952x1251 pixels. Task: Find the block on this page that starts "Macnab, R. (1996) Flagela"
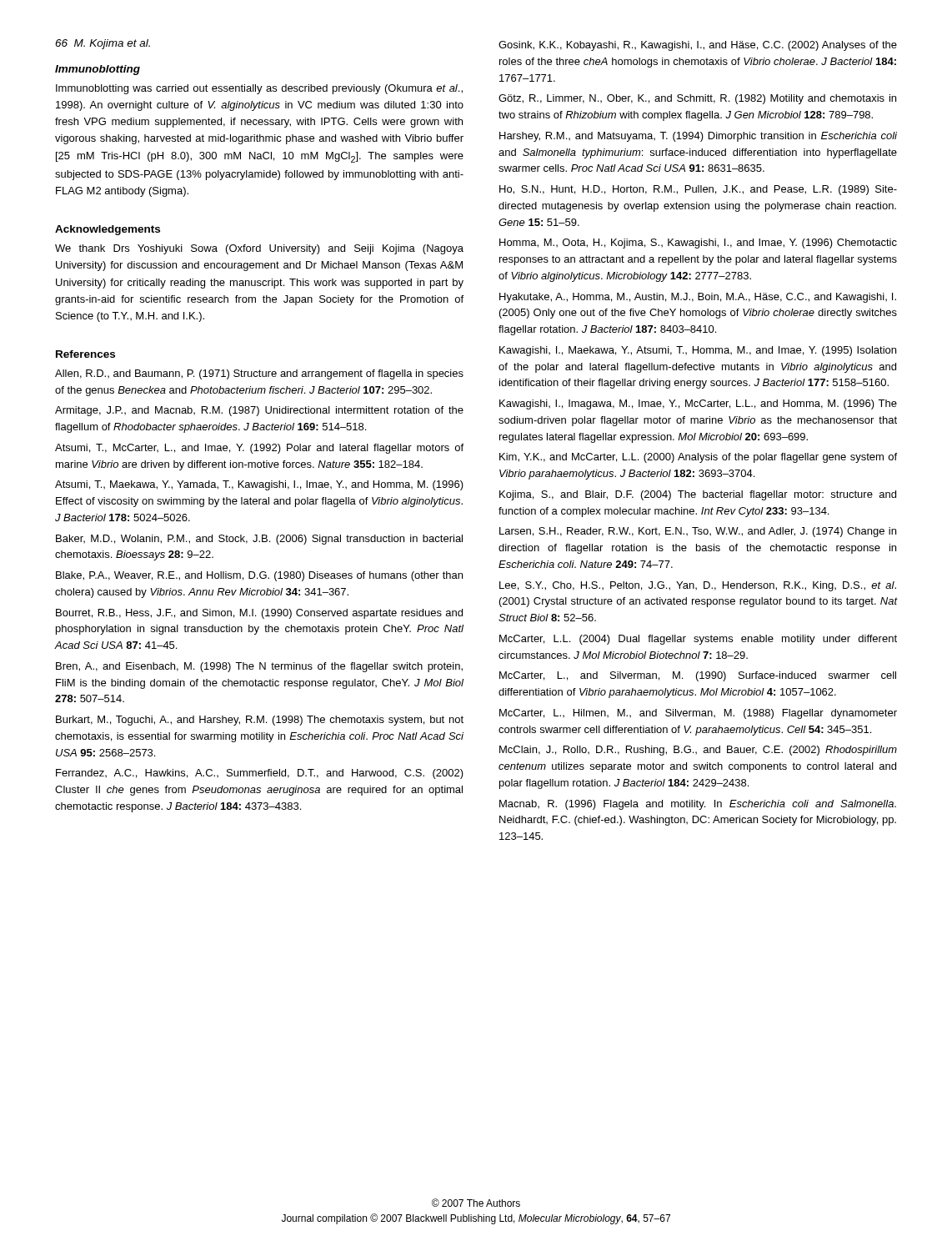[698, 820]
